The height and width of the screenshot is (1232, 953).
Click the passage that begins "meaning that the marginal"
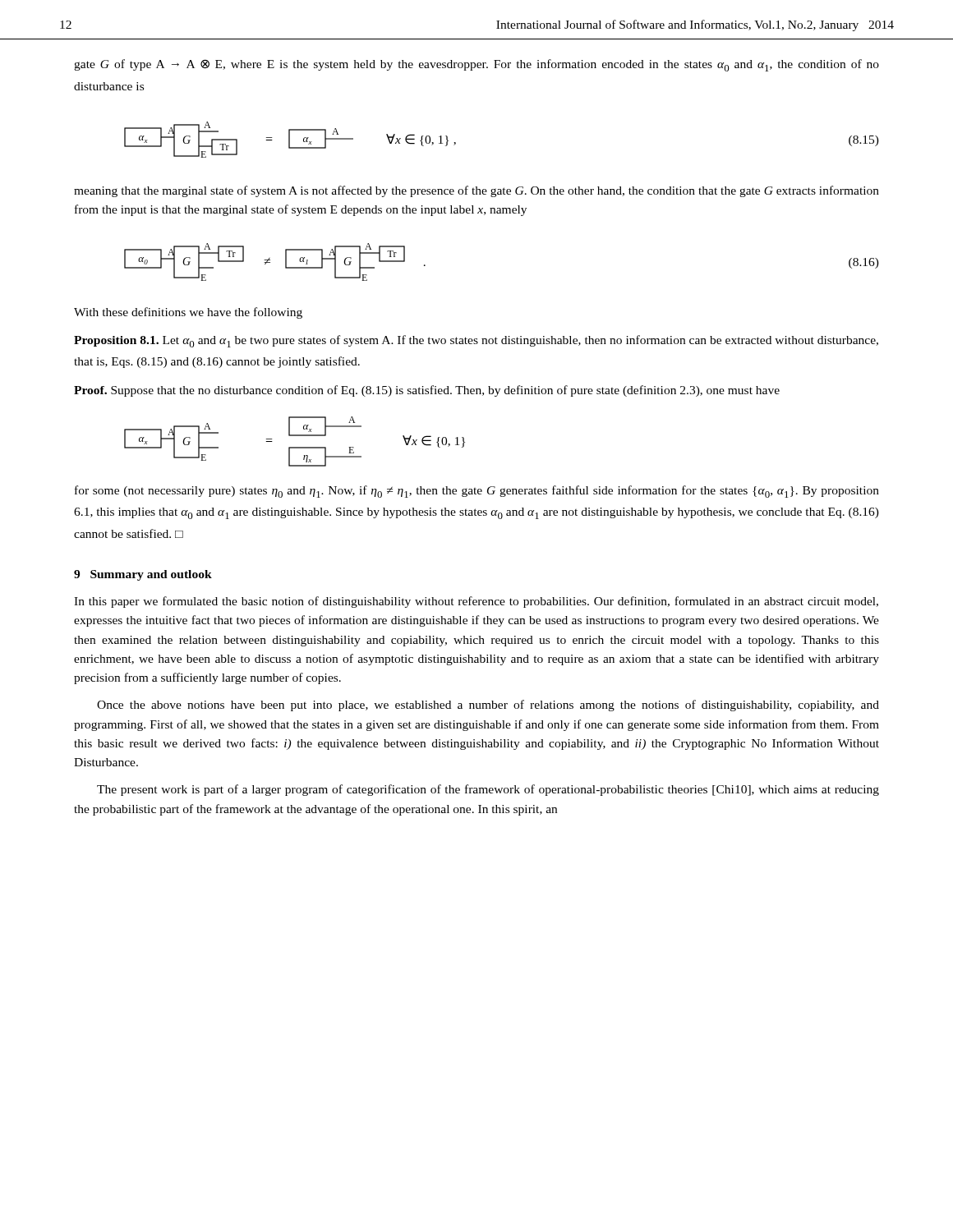coord(476,200)
